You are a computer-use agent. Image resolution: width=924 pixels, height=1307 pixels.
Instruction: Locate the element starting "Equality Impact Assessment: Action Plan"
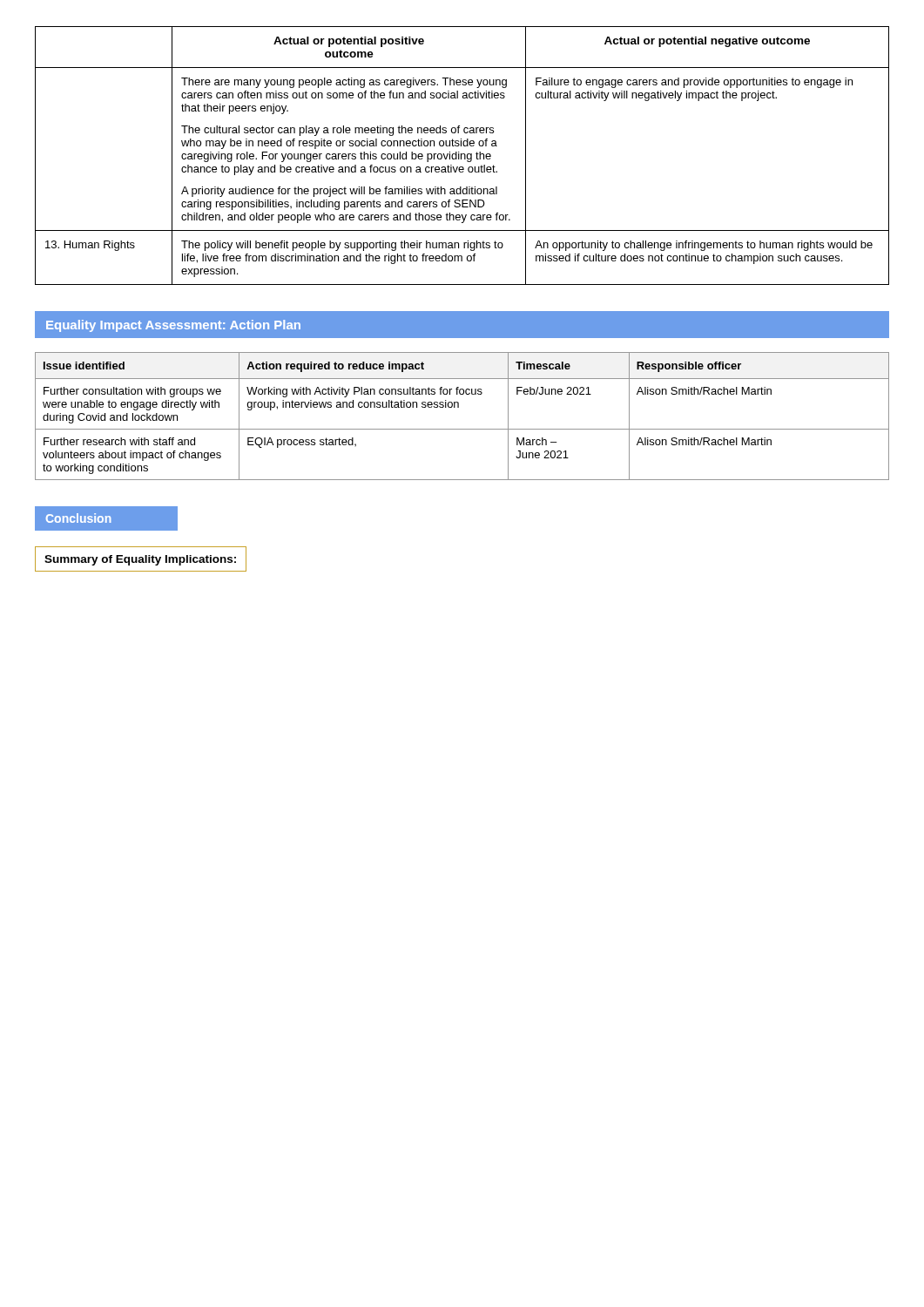173,325
